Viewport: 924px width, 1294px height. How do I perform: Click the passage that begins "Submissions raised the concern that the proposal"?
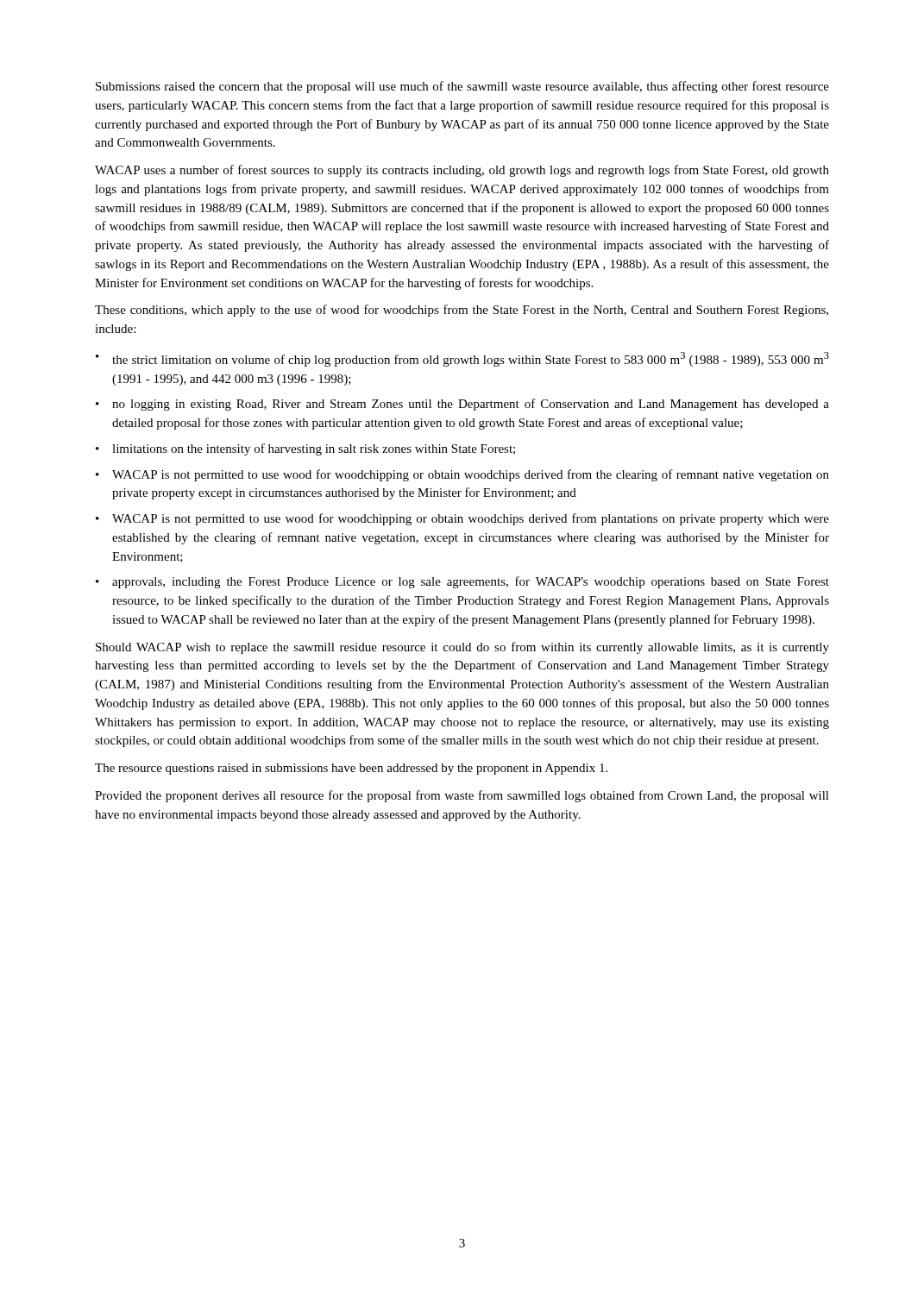(x=462, y=115)
